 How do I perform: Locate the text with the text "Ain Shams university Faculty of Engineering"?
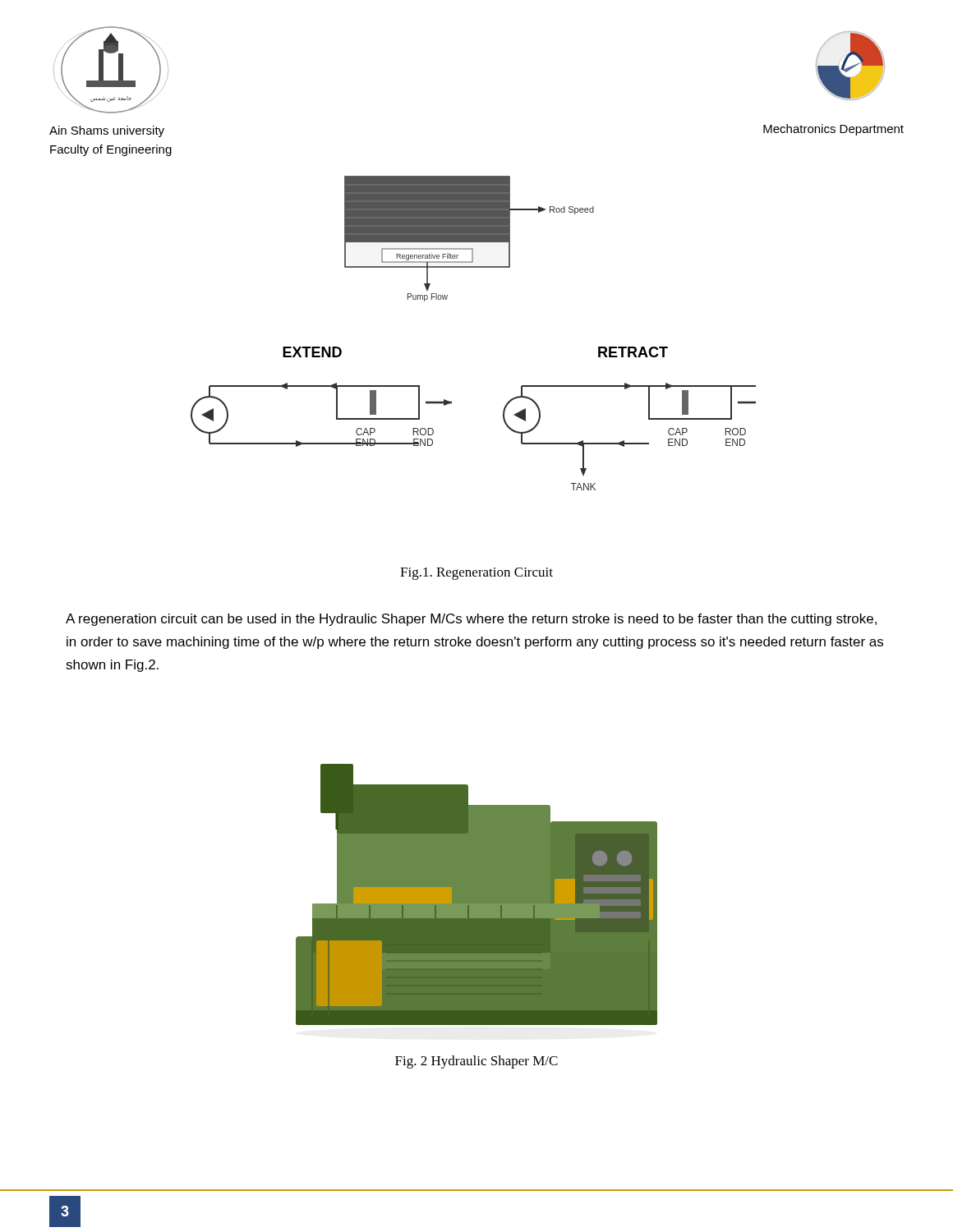111,139
